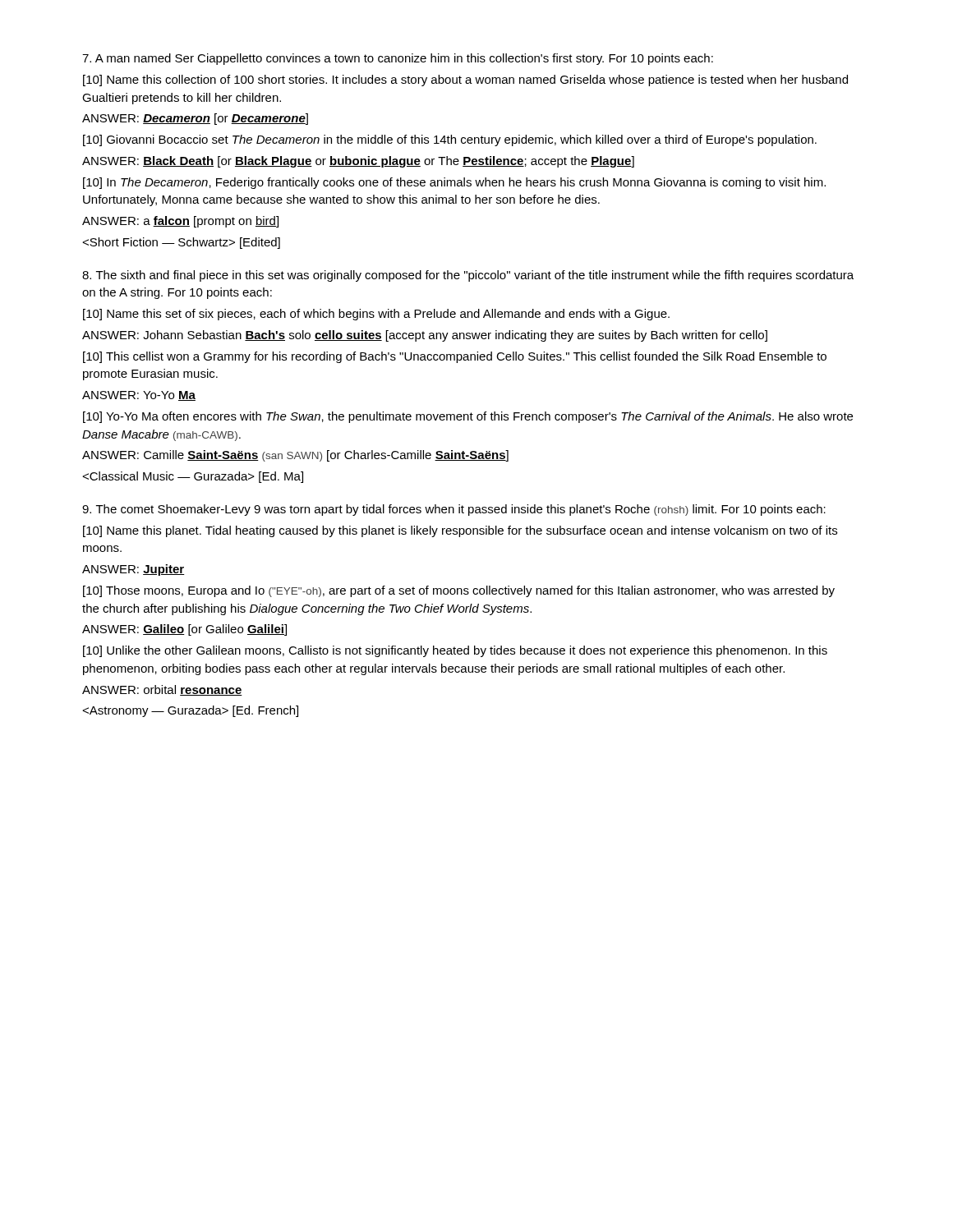
Task: Locate the text with the text "ANSWER: Galileo [or Galileo Galilei]"
Action: 184,630
